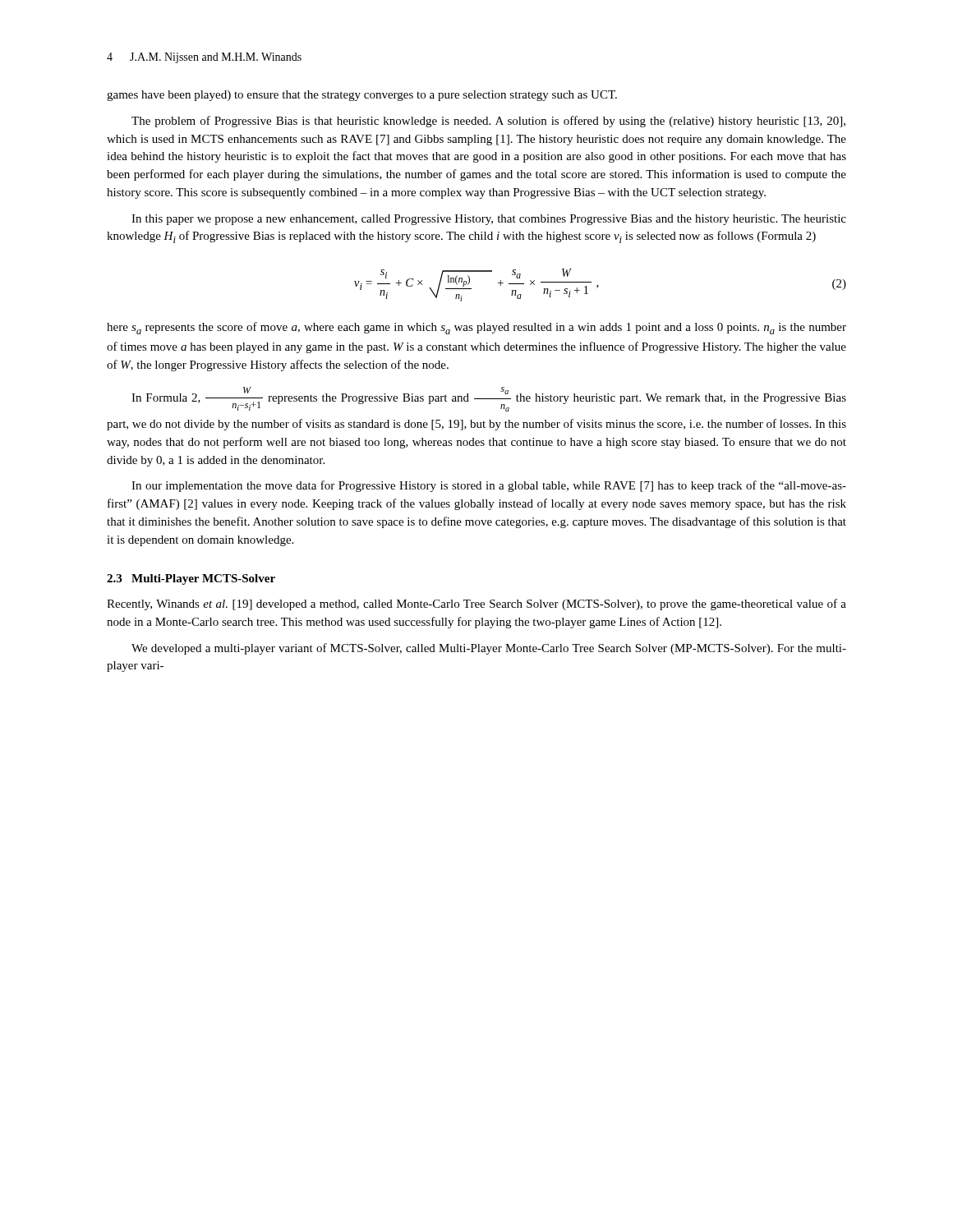Click the passage that begins "In our implementation the move"
This screenshot has width=953, height=1232.
point(476,513)
